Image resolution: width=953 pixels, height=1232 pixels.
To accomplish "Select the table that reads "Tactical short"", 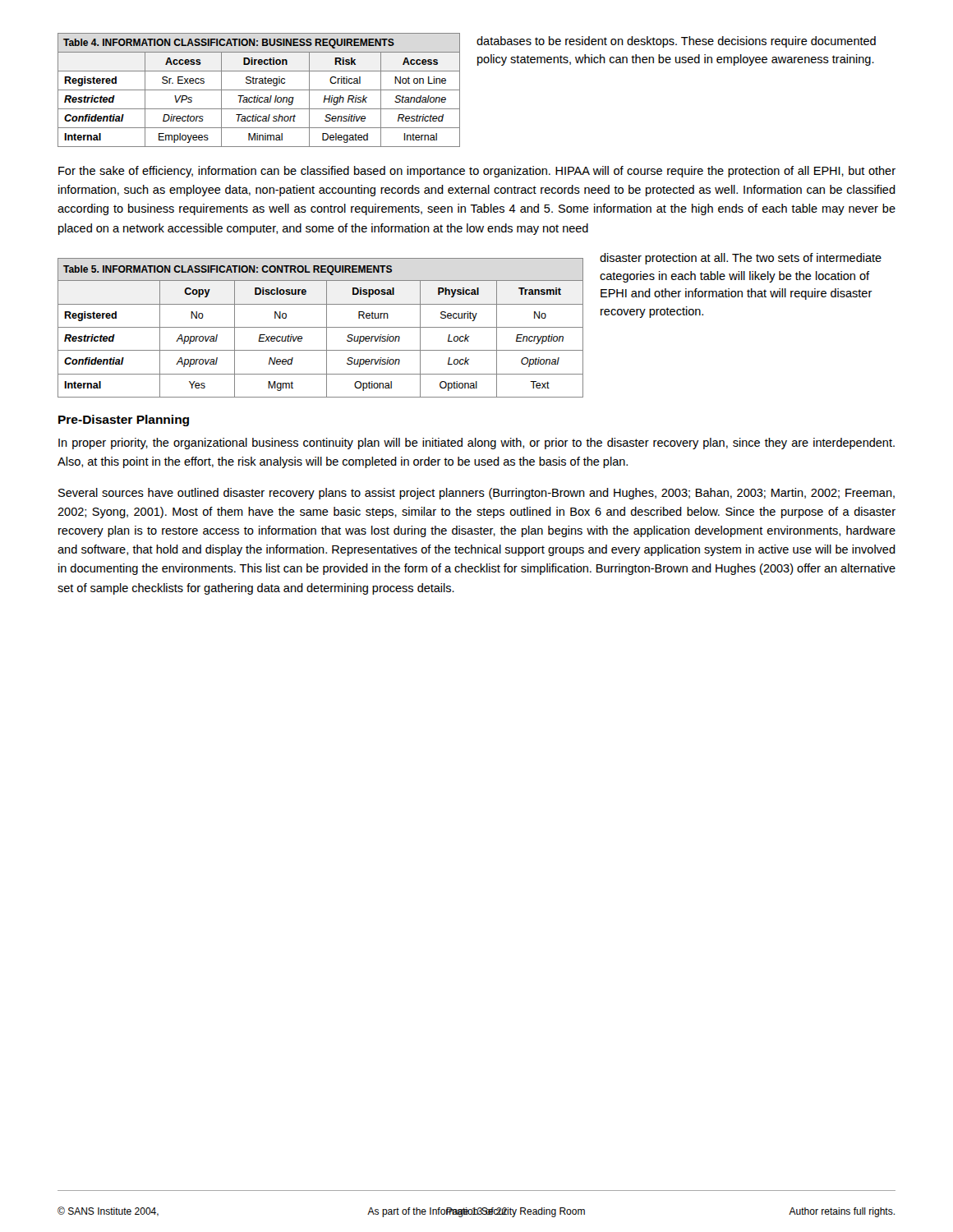I will click(259, 90).
